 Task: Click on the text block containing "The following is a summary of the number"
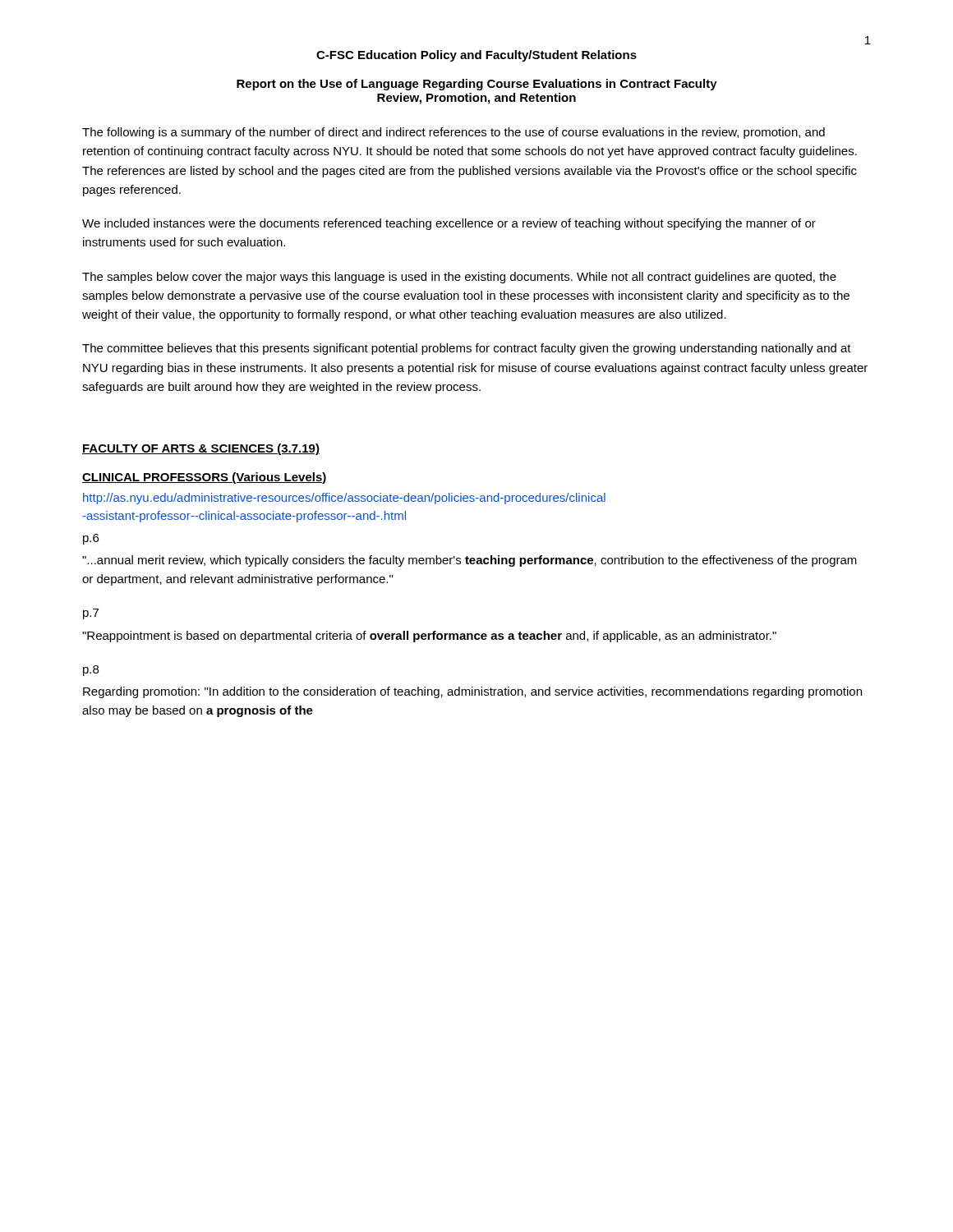tap(470, 160)
